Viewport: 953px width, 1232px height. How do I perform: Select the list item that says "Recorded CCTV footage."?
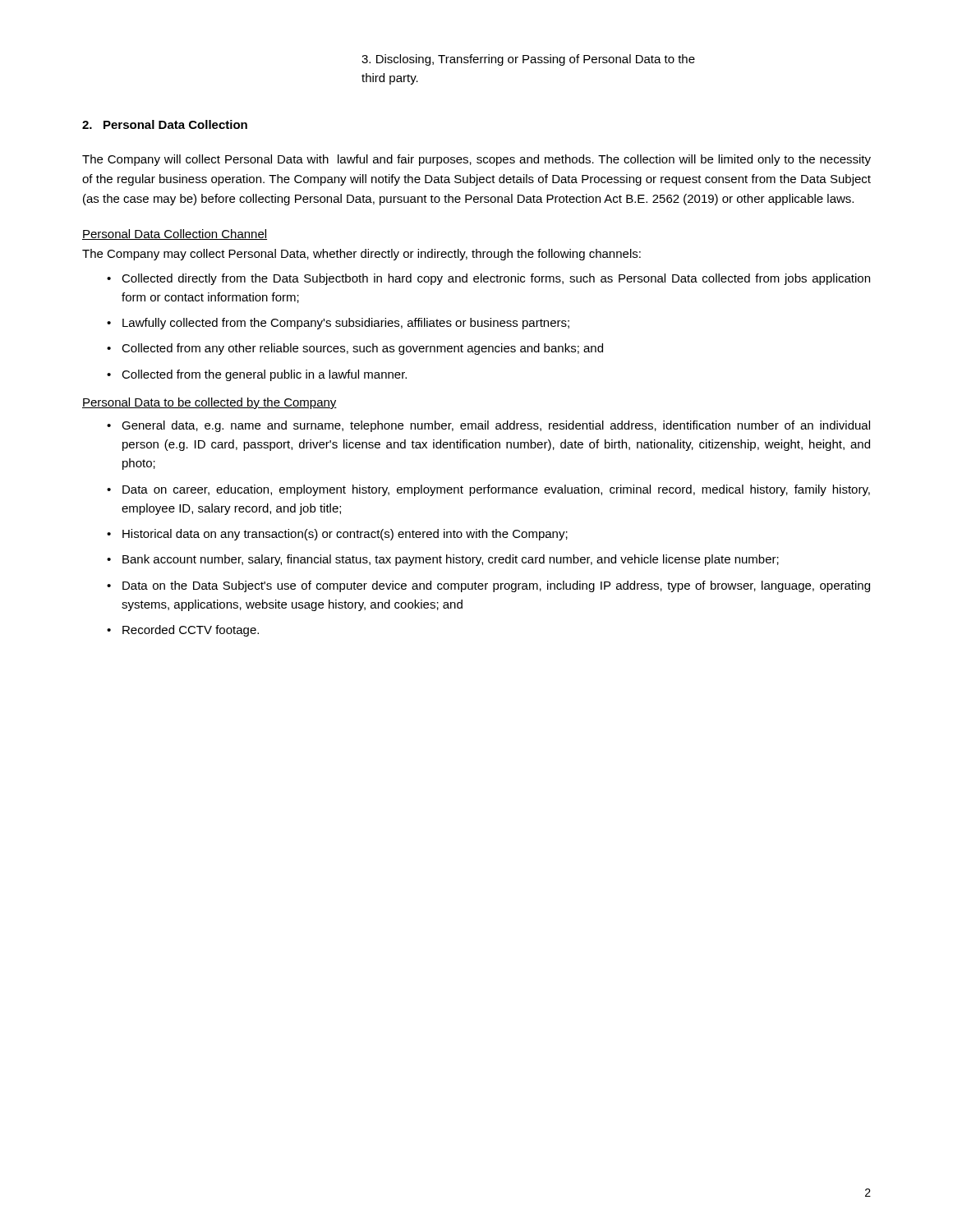pos(191,630)
